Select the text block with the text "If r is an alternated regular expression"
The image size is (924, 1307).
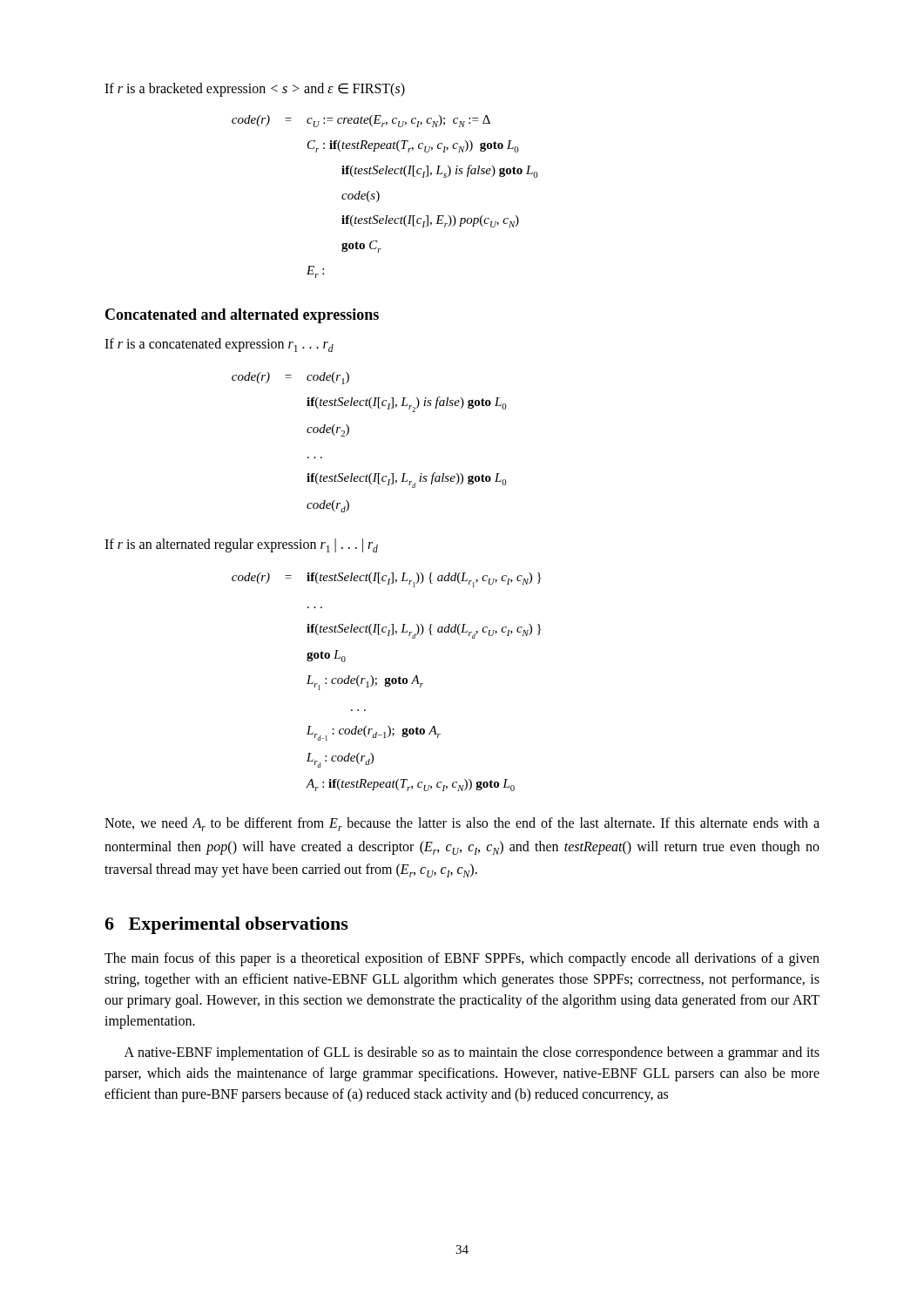click(x=241, y=545)
